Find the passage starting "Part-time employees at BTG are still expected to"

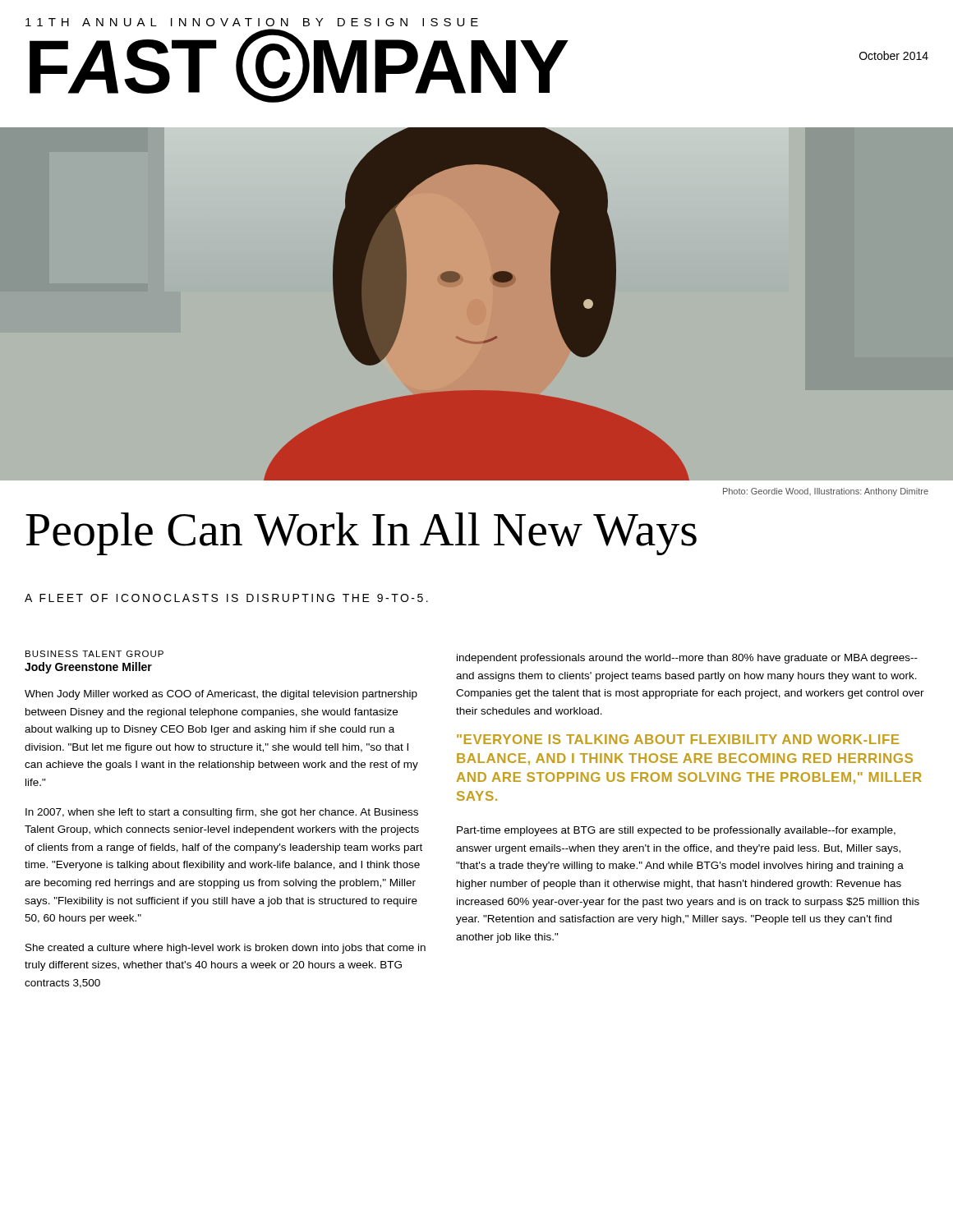tap(688, 883)
